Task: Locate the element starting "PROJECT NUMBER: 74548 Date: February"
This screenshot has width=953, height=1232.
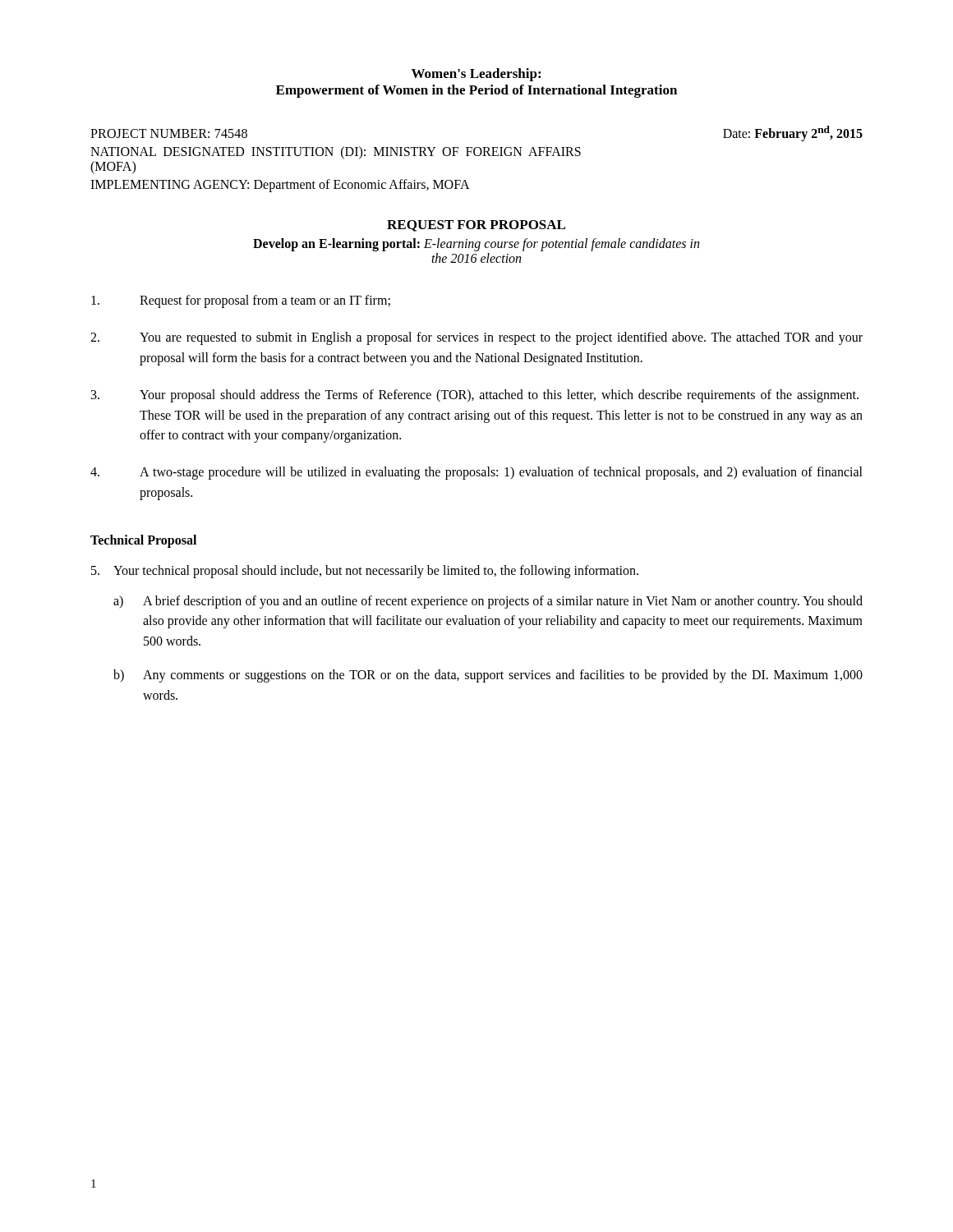Action: tap(476, 158)
